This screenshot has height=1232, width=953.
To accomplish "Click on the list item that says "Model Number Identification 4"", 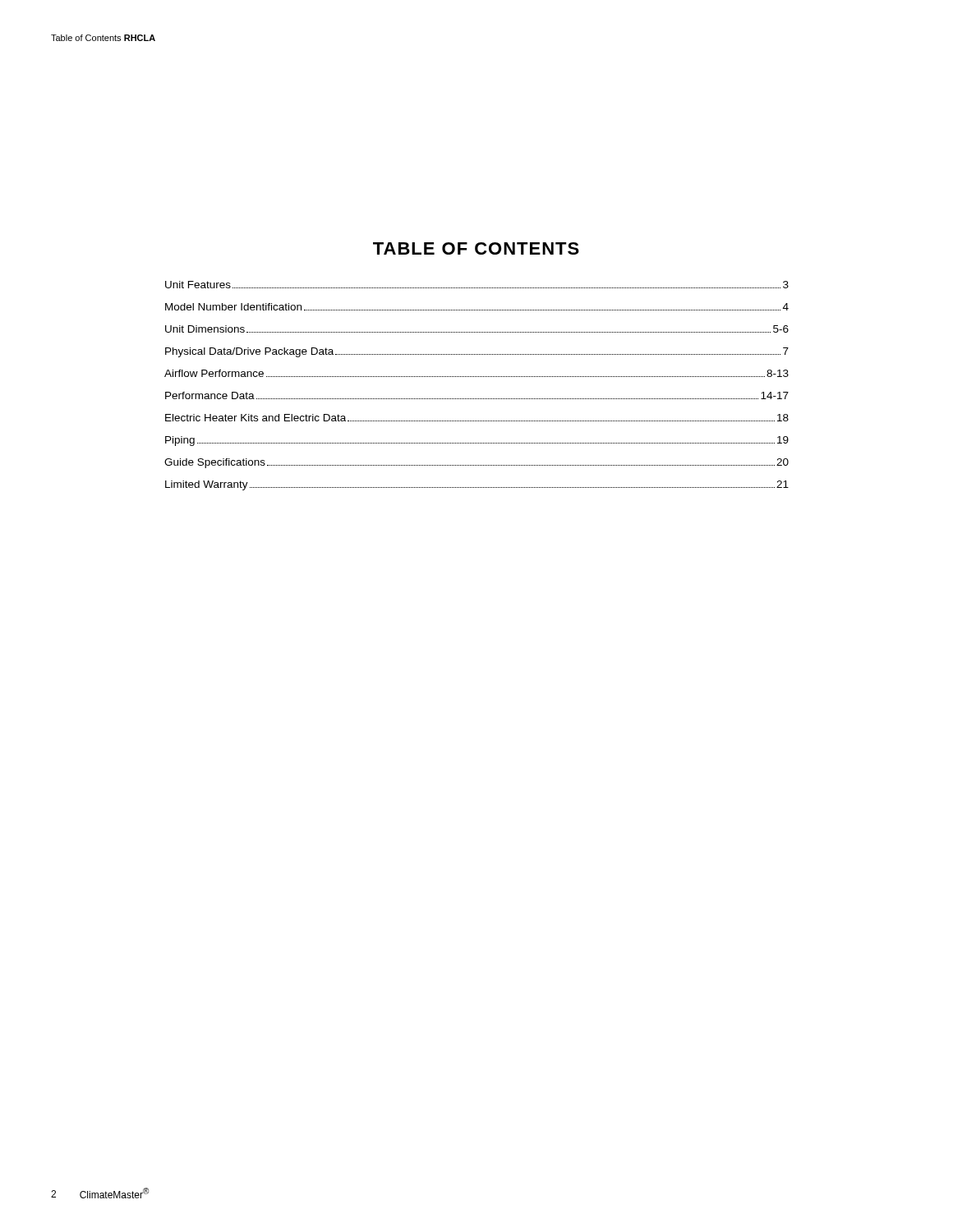I will (476, 307).
